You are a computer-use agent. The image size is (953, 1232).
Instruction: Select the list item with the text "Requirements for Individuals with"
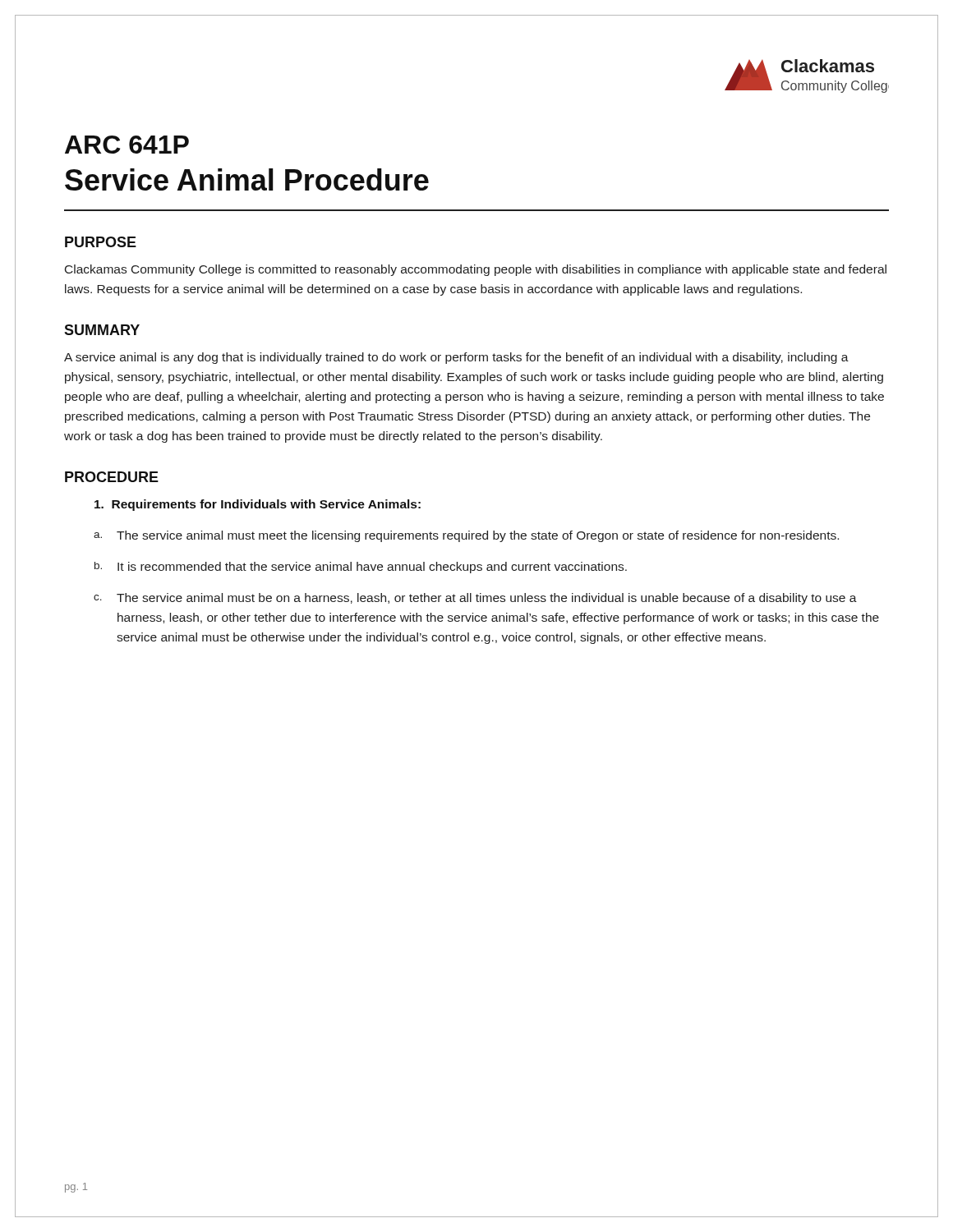click(258, 504)
